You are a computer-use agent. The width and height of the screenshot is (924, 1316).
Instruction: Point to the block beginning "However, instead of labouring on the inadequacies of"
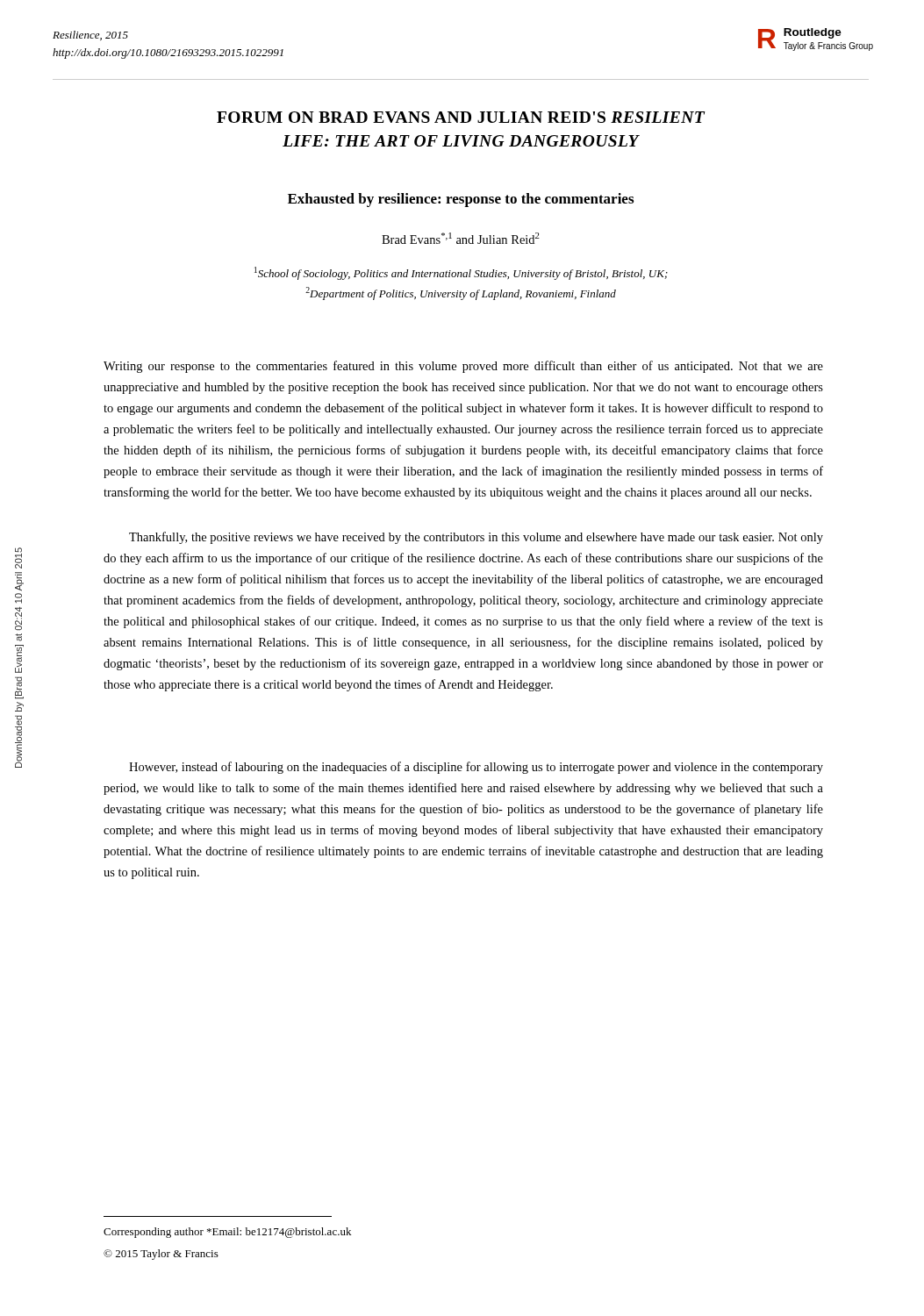[463, 820]
